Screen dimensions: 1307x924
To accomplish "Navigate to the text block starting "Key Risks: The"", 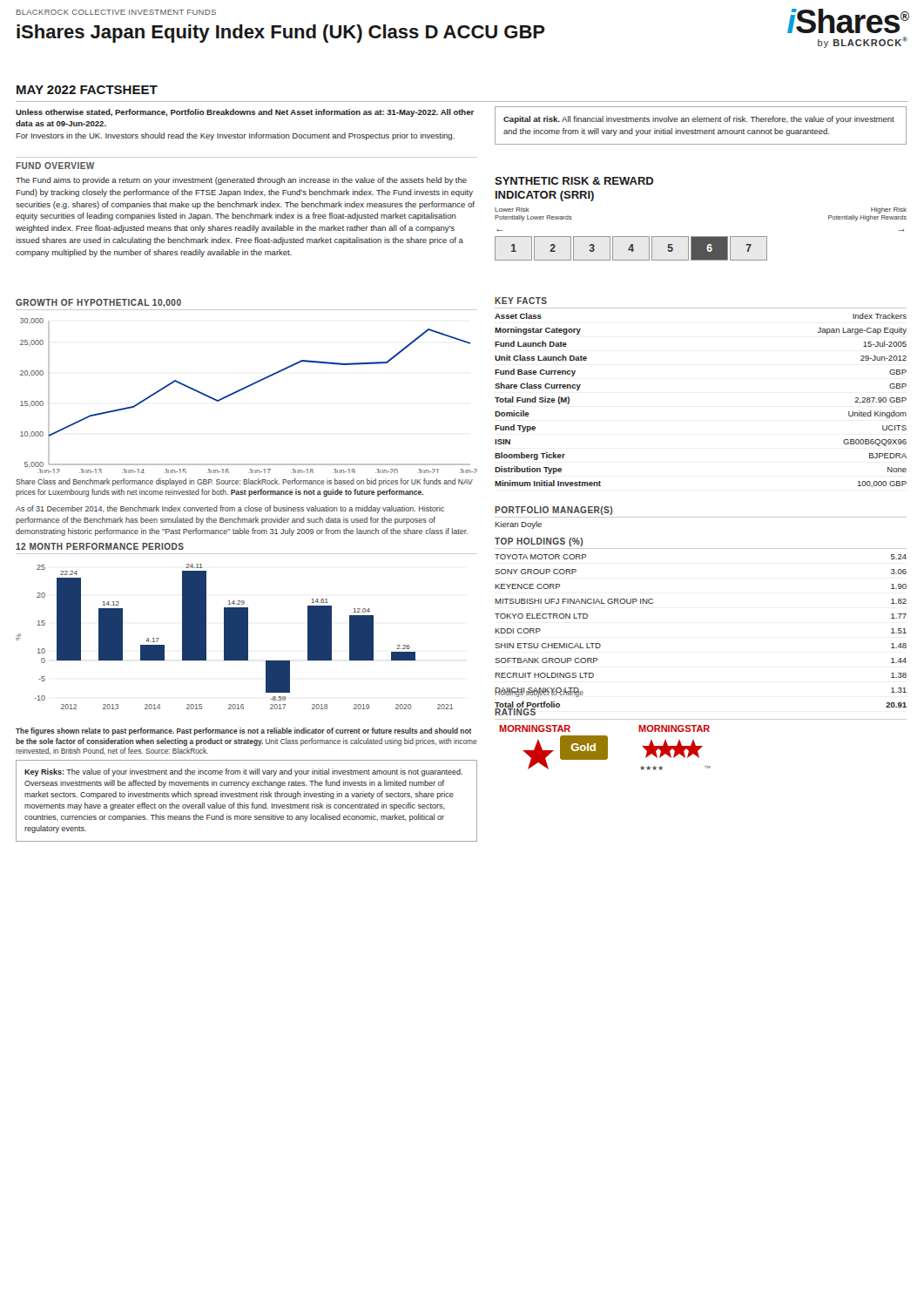I will (x=244, y=800).
